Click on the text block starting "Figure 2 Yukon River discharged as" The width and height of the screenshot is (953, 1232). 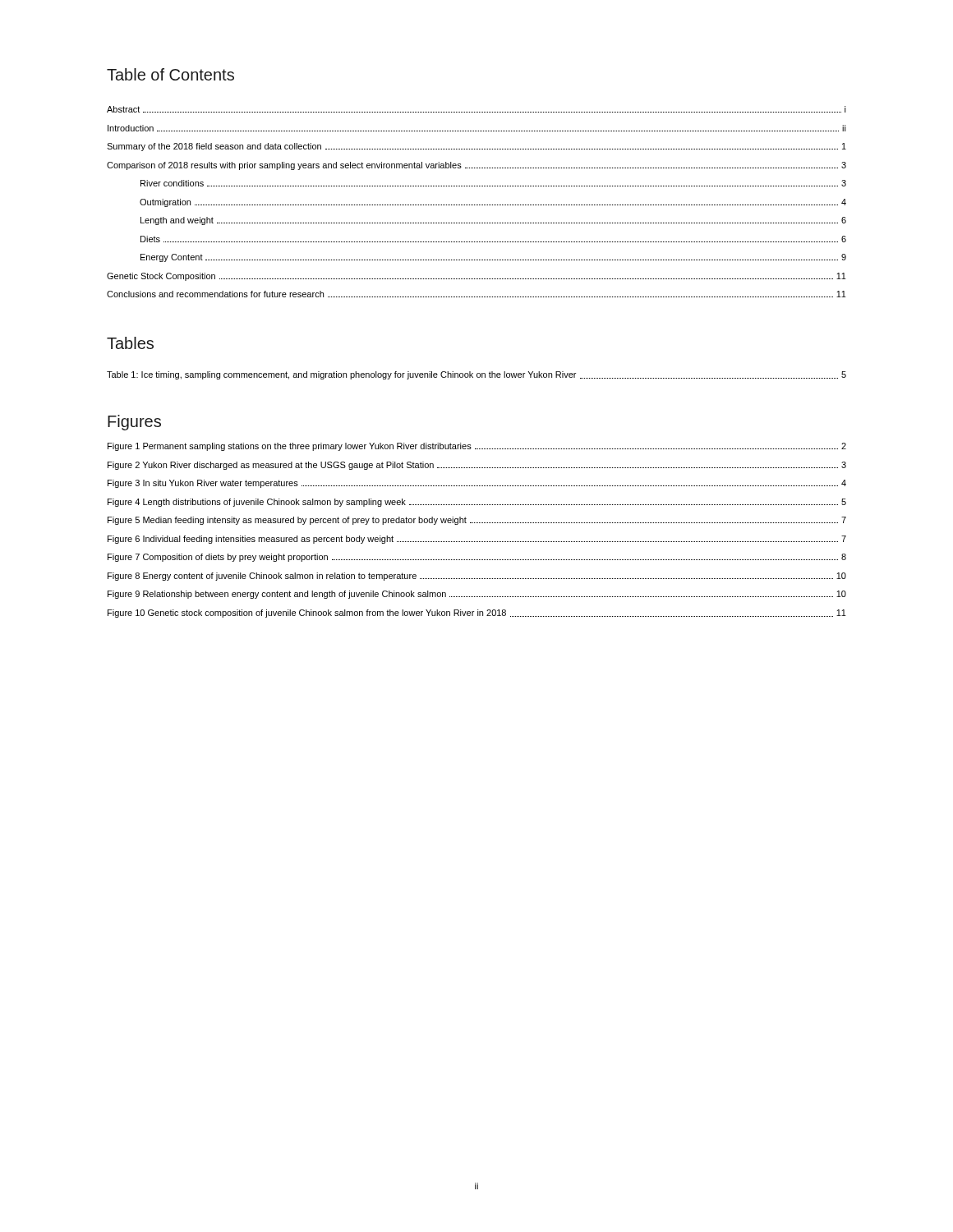pyautogui.click(x=476, y=465)
